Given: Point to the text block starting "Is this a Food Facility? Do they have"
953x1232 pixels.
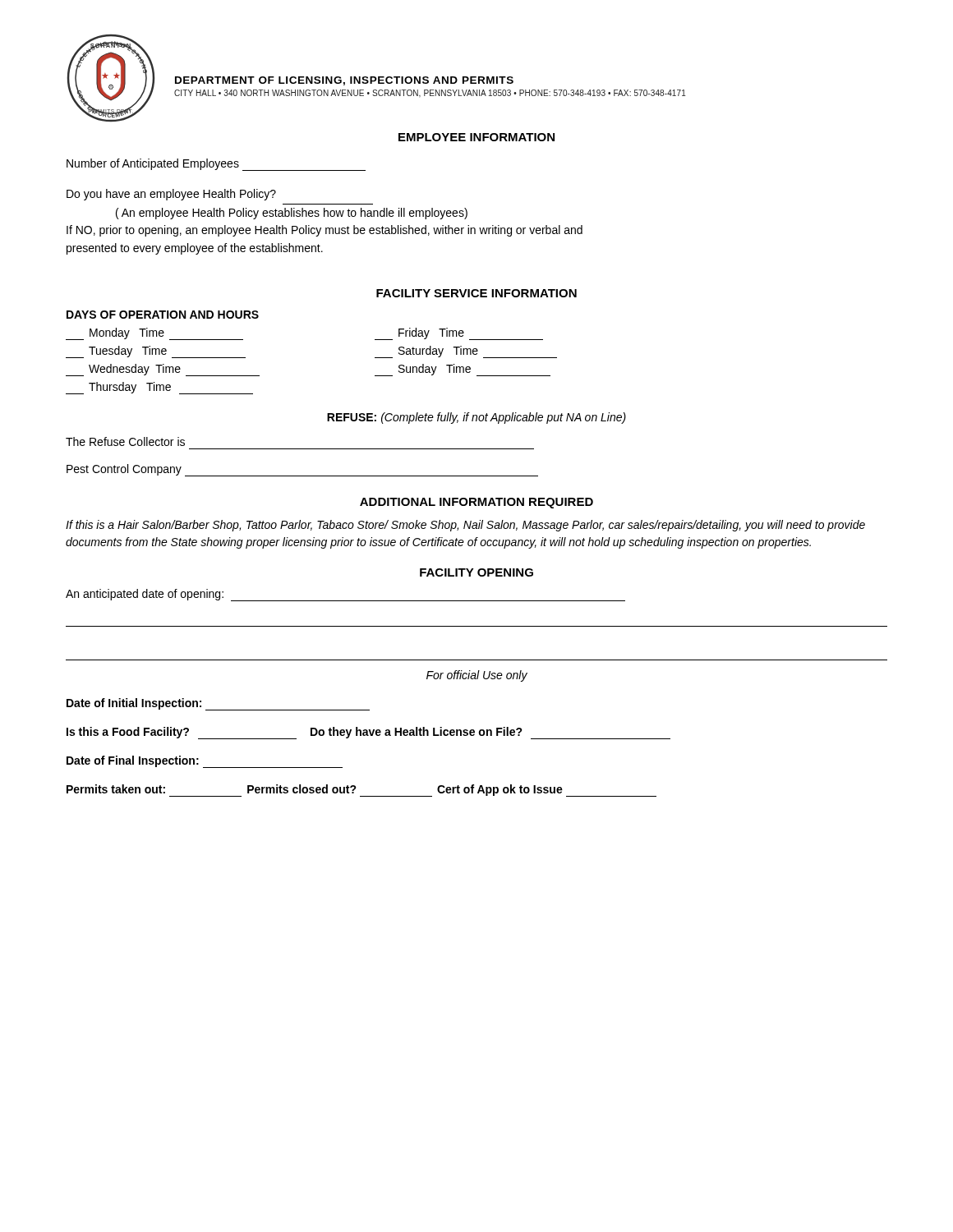Looking at the screenshot, I should [x=368, y=732].
